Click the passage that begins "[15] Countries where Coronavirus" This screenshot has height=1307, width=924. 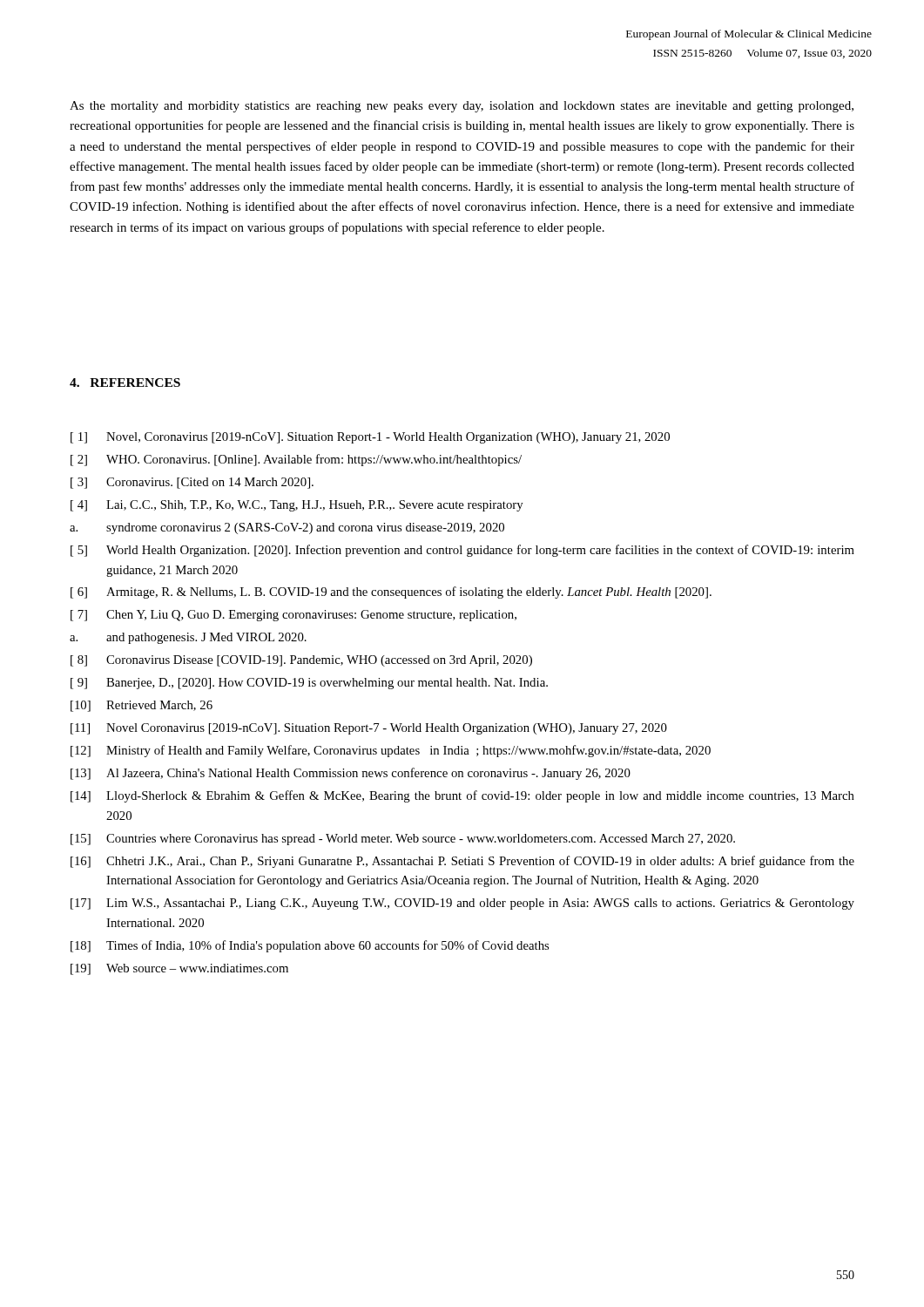[462, 838]
